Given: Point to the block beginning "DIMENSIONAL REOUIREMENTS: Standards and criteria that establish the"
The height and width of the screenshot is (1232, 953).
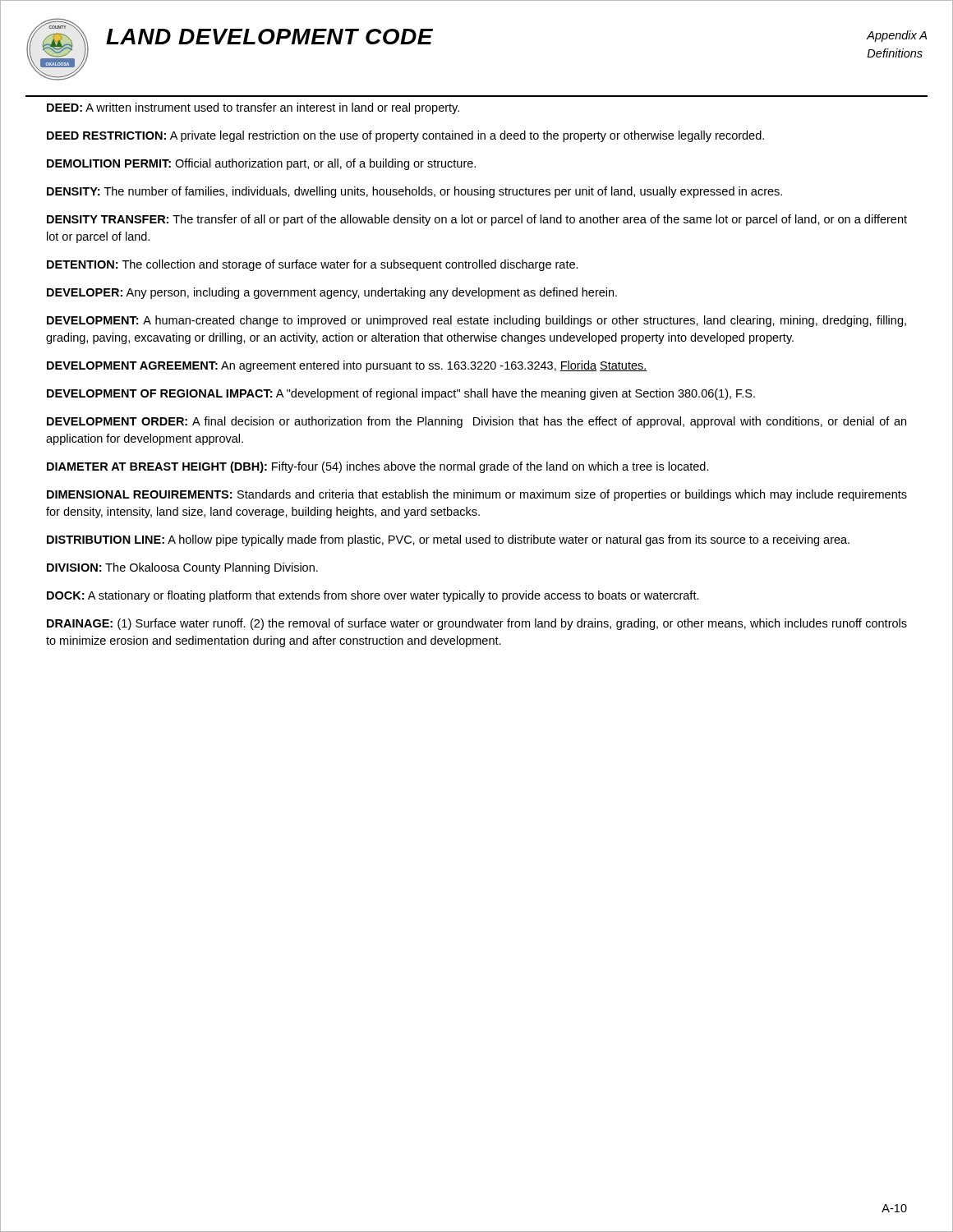Looking at the screenshot, I should pyautogui.click(x=476, y=503).
